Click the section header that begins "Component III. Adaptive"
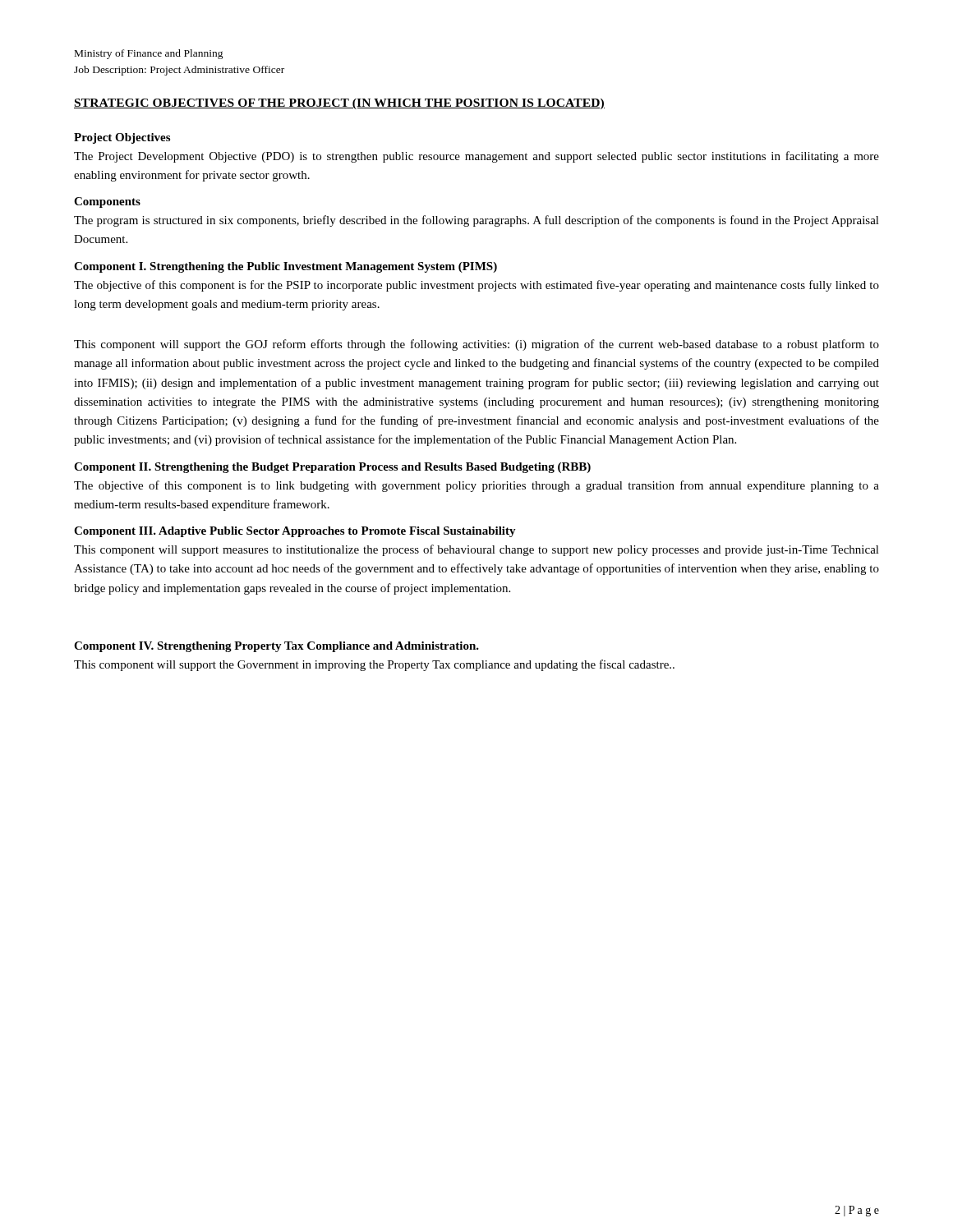Screen dimensions: 1232x953 pos(295,531)
